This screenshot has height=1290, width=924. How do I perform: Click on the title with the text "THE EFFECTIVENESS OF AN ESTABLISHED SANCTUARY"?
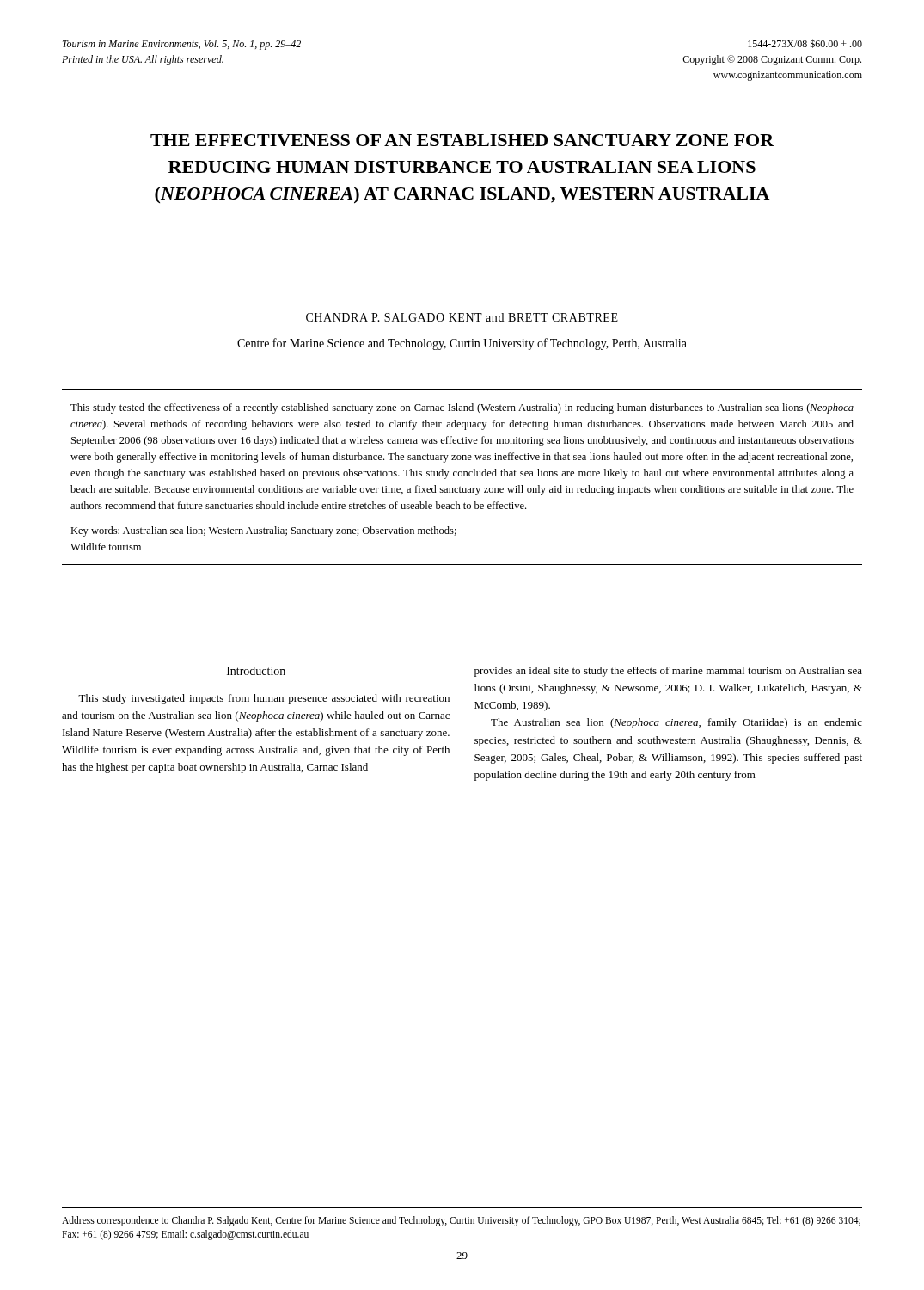click(462, 167)
